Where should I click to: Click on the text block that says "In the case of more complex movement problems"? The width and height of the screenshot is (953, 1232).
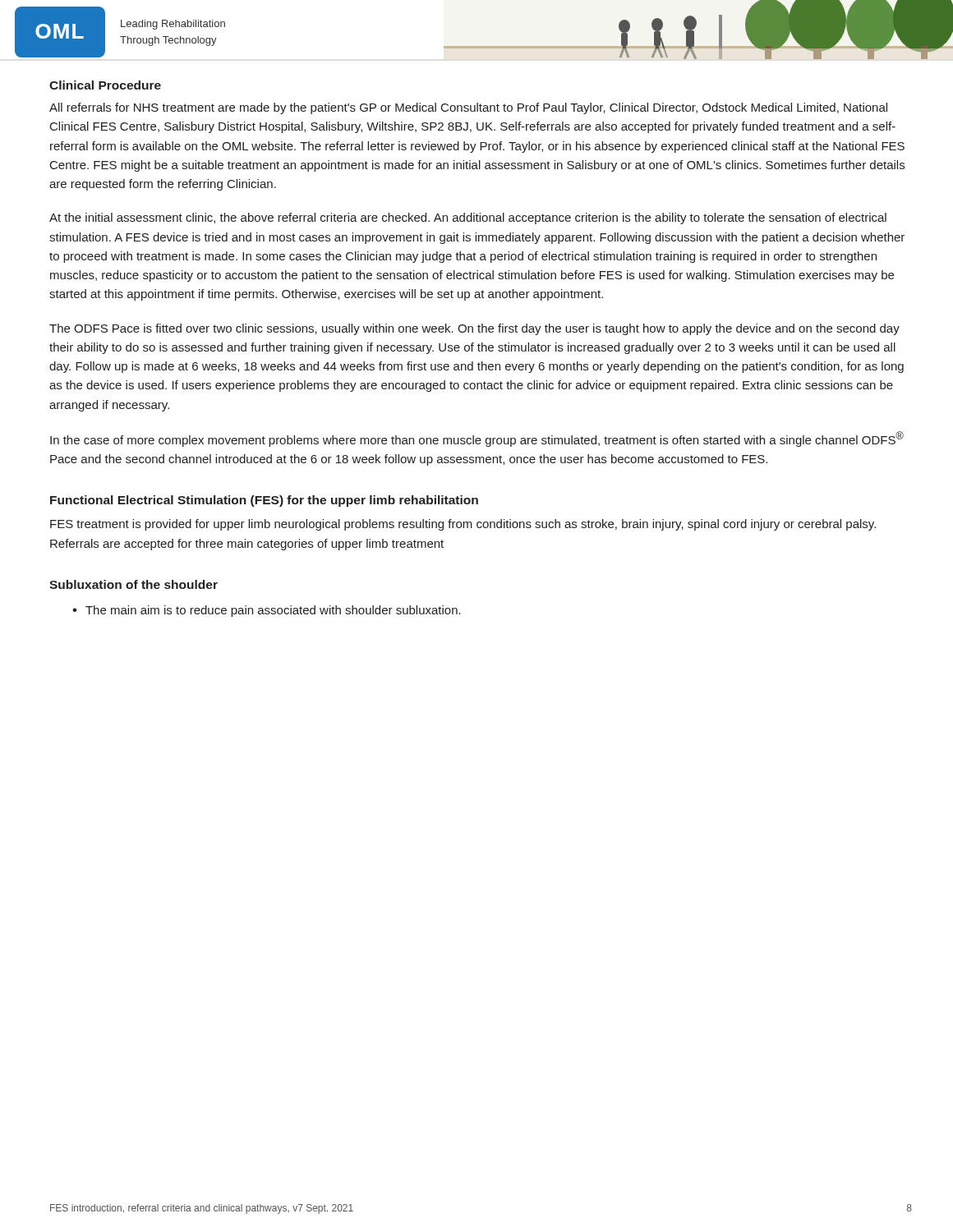476,448
